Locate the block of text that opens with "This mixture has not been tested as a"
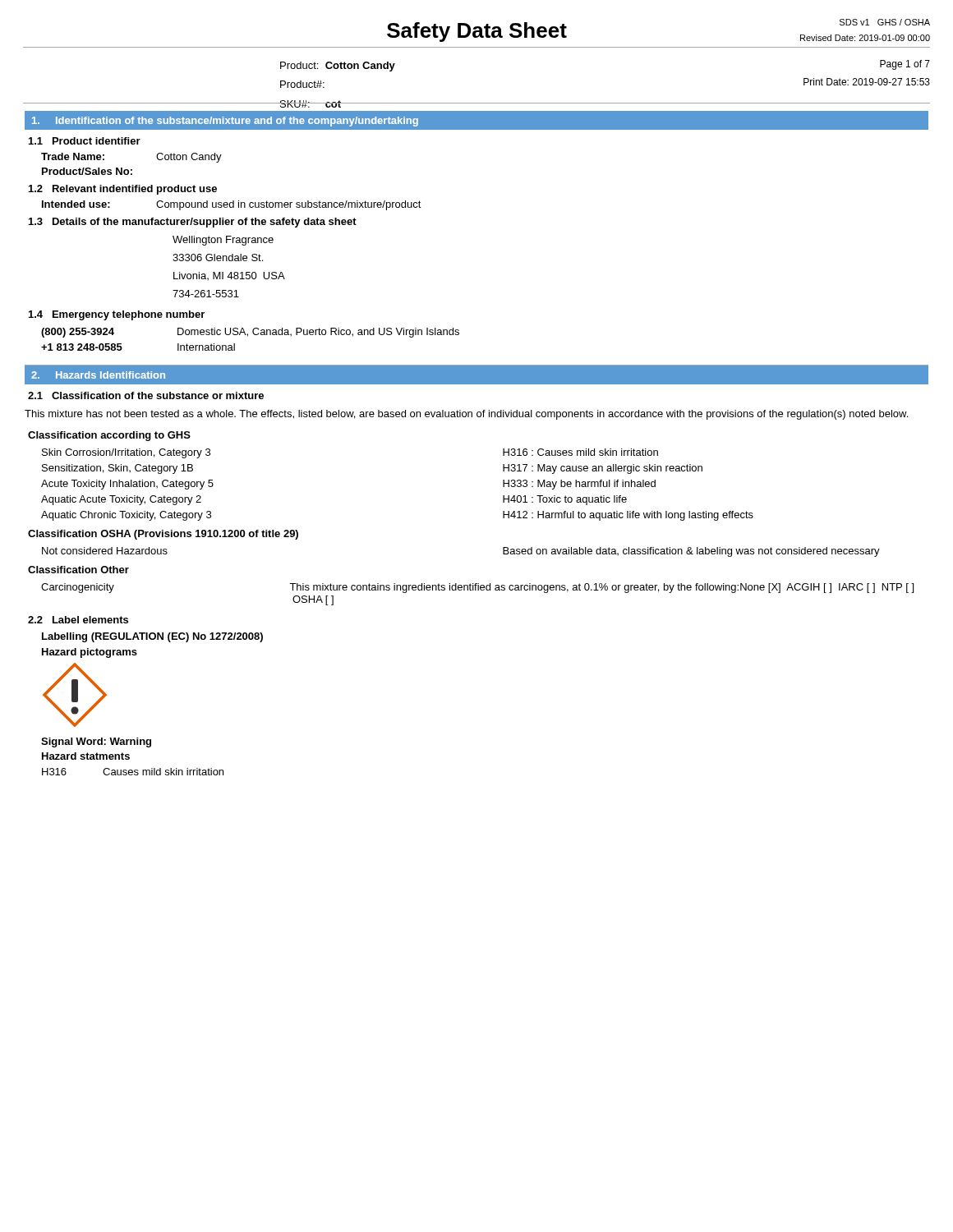This screenshot has height=1232, width=953. (467, 414)
